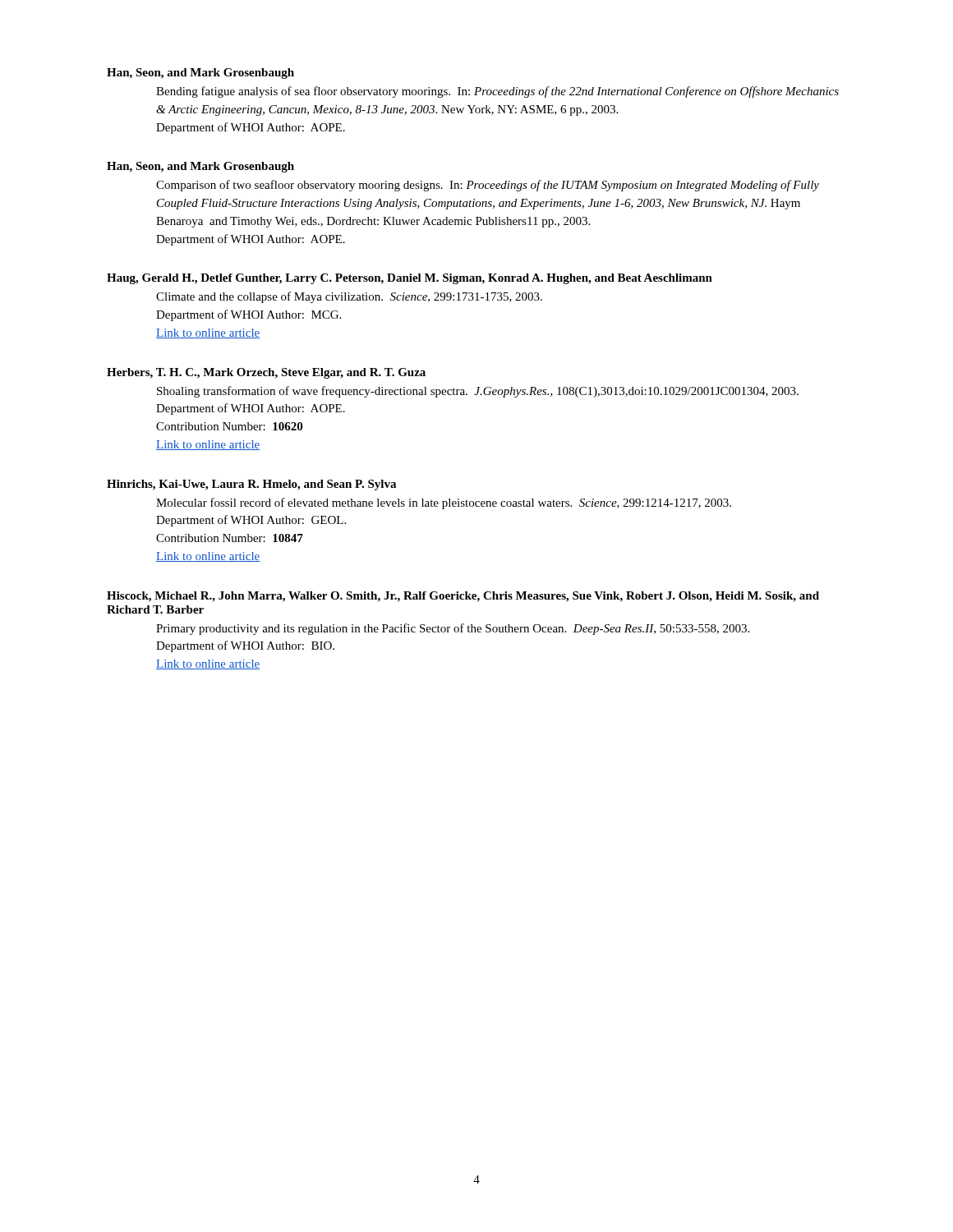Point to the passage starting "Han, Seon, and Mark Grosenbaugh Bending fatigue analysis"

(476, 101)
